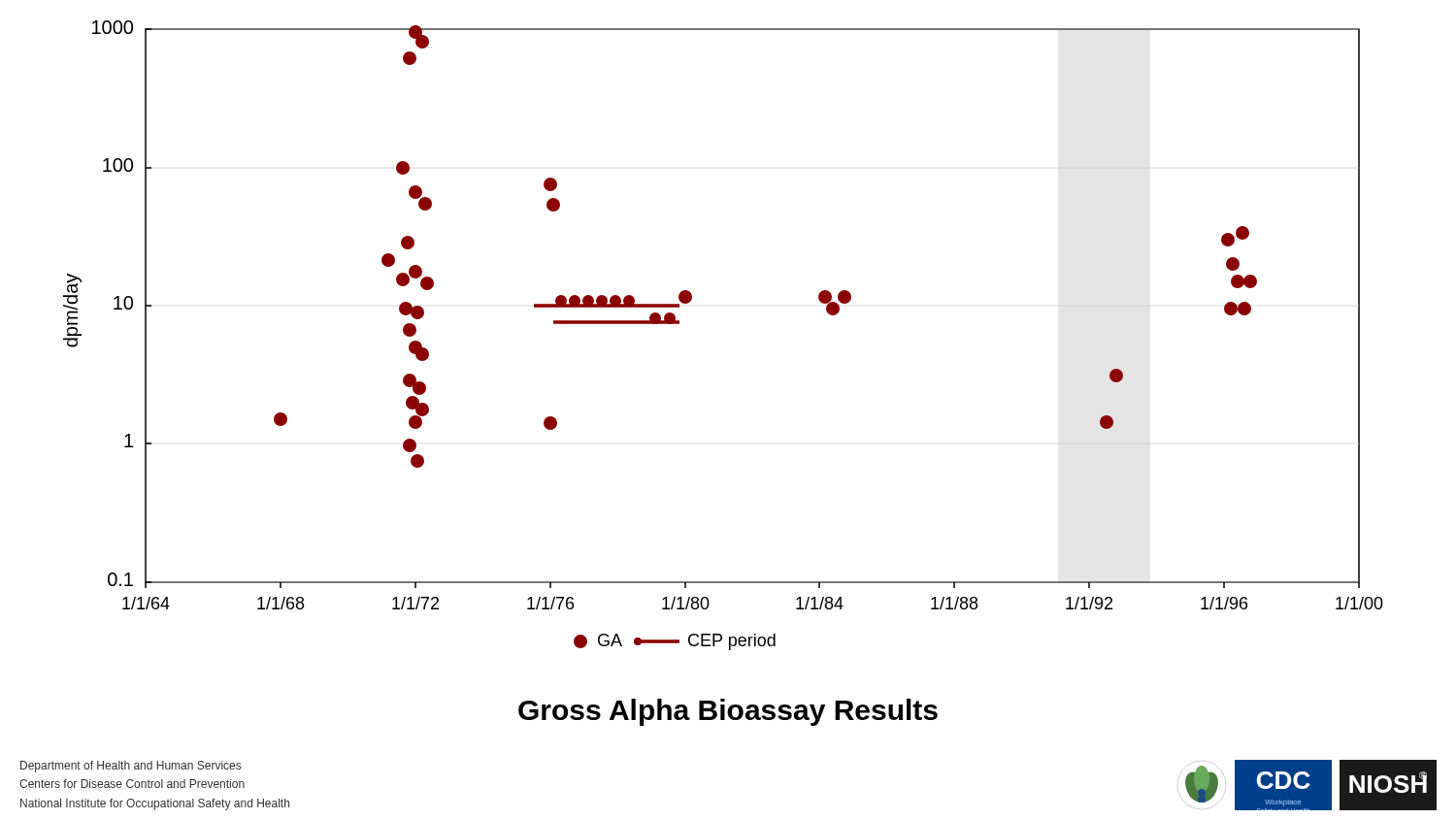This screenshot has height=819, width=1456.
Task: Click the continuous plot
Action: pos(728,340)
